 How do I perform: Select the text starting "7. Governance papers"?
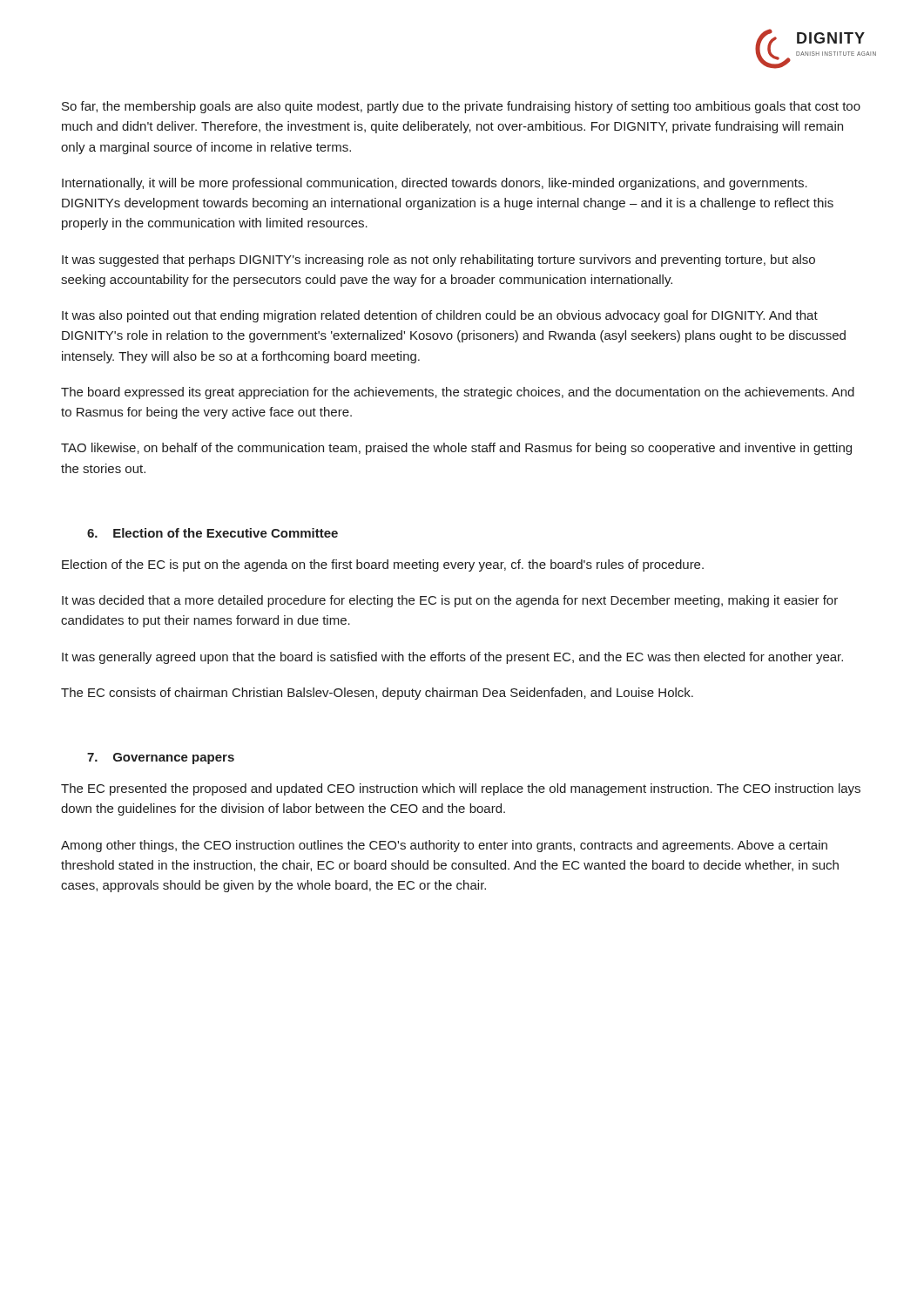pyautogui.click(x=161, y=757)
